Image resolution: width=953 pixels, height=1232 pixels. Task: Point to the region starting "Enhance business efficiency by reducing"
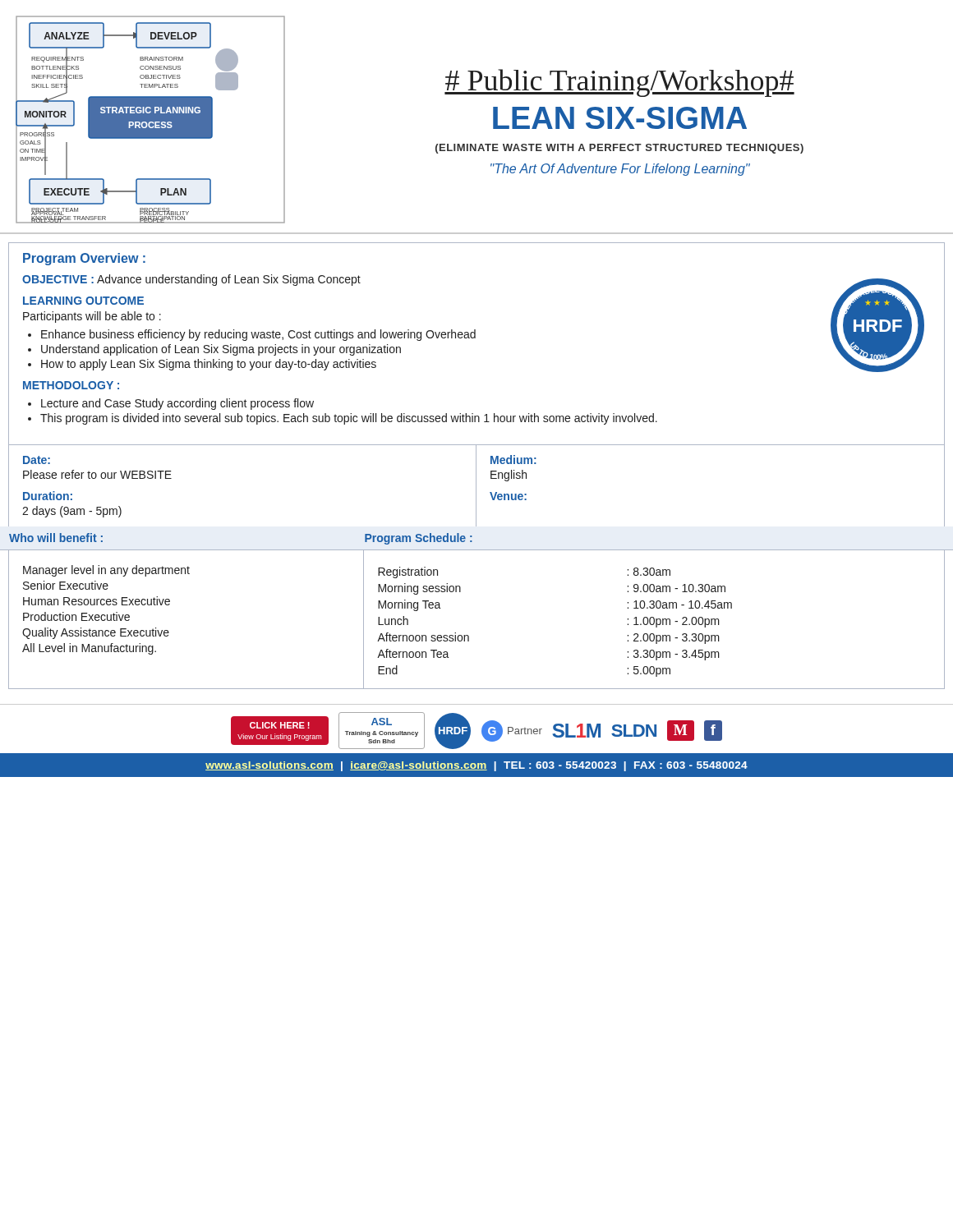click(258, 334)
